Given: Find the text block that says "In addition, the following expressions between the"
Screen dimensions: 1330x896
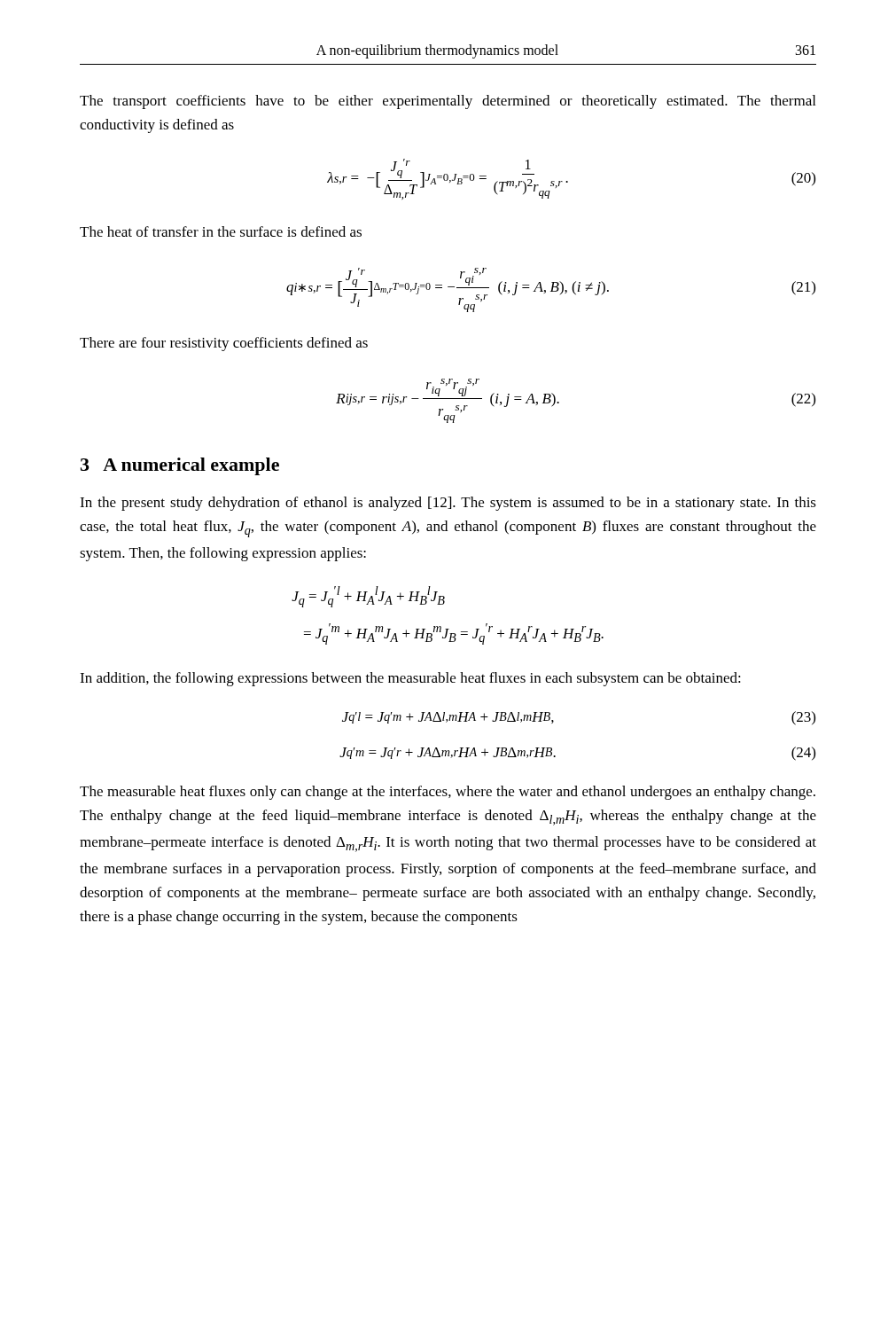Looking at the screenshot, I should (411, 678).
